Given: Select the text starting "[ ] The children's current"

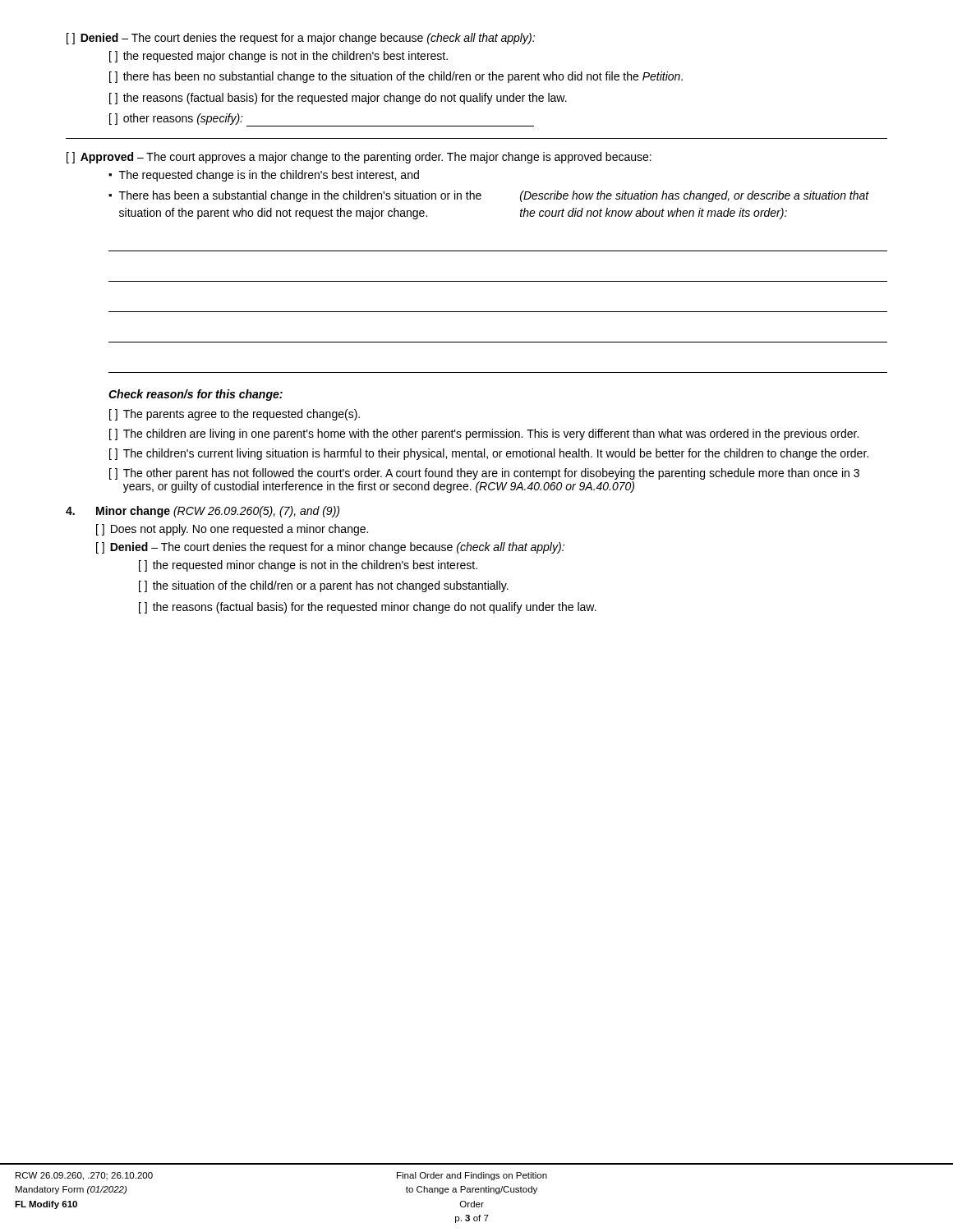Looking at the screenshot, I should (498, 453).
